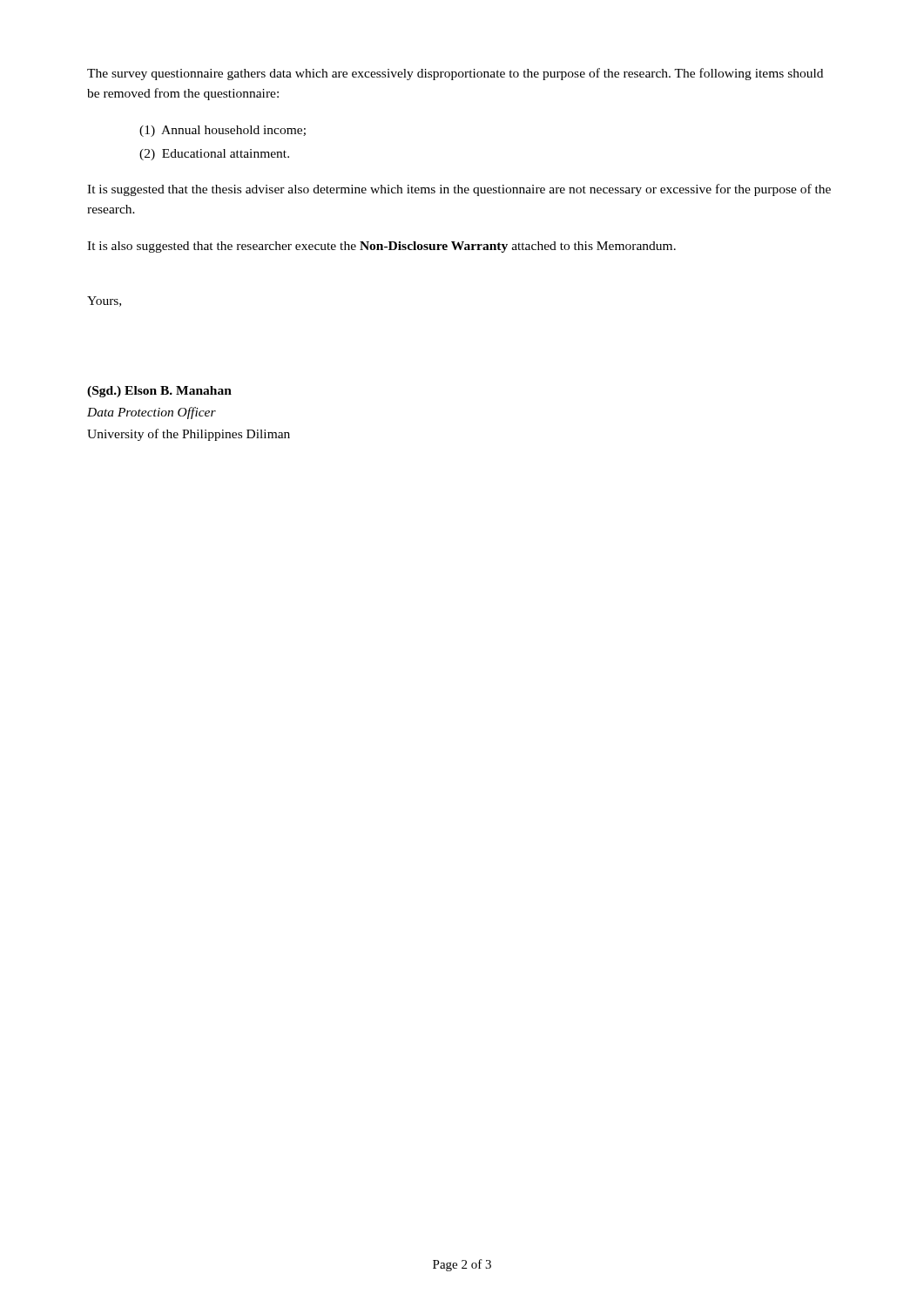This screenshot has height=1307, width=924.
Task: Click the passage that begins "(Sgd.) Elson B. Manahan Data Protection Officer University"
Action: point(189,412)
